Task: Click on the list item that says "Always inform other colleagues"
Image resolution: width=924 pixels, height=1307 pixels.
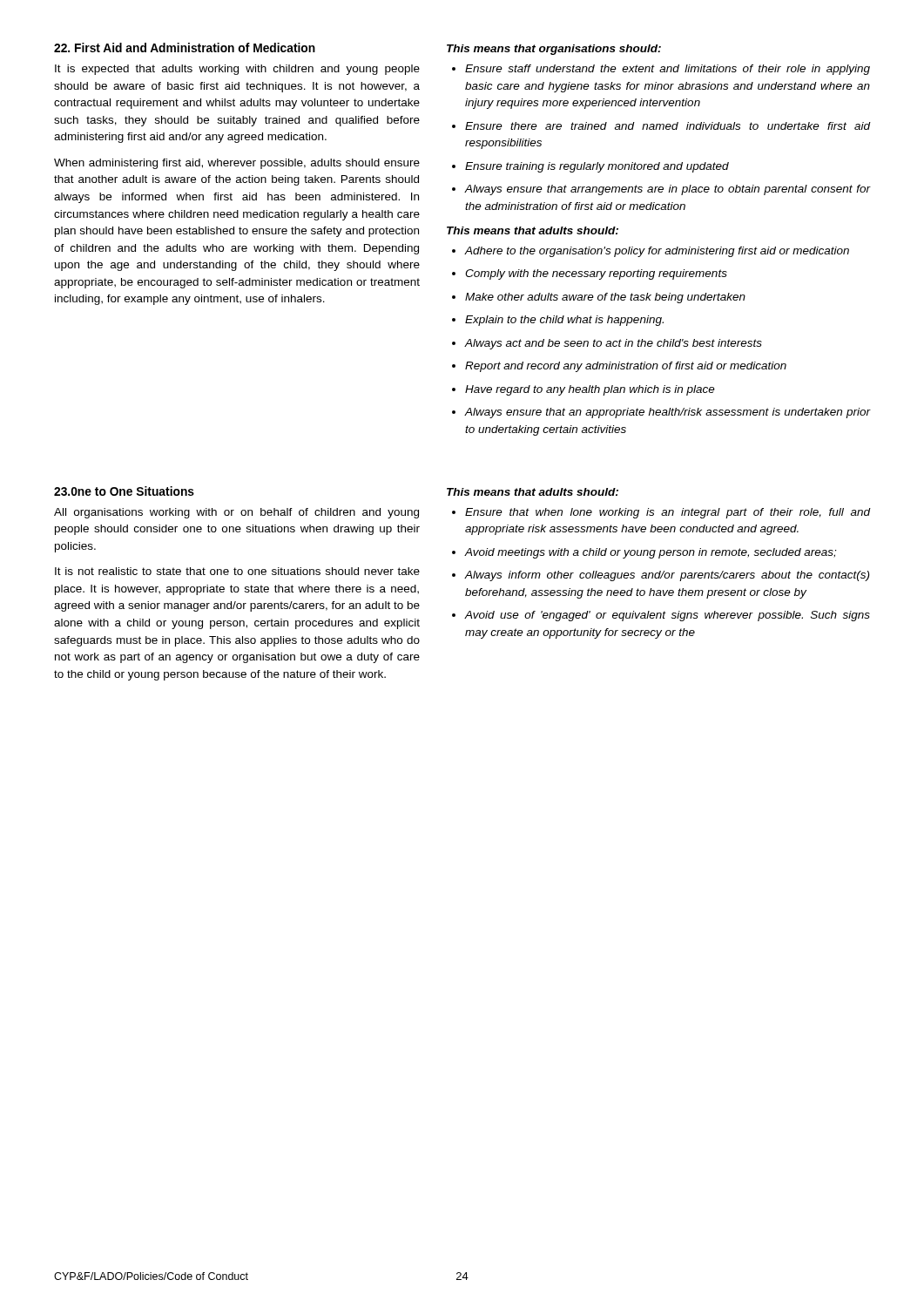Action: tap(668, 583)
